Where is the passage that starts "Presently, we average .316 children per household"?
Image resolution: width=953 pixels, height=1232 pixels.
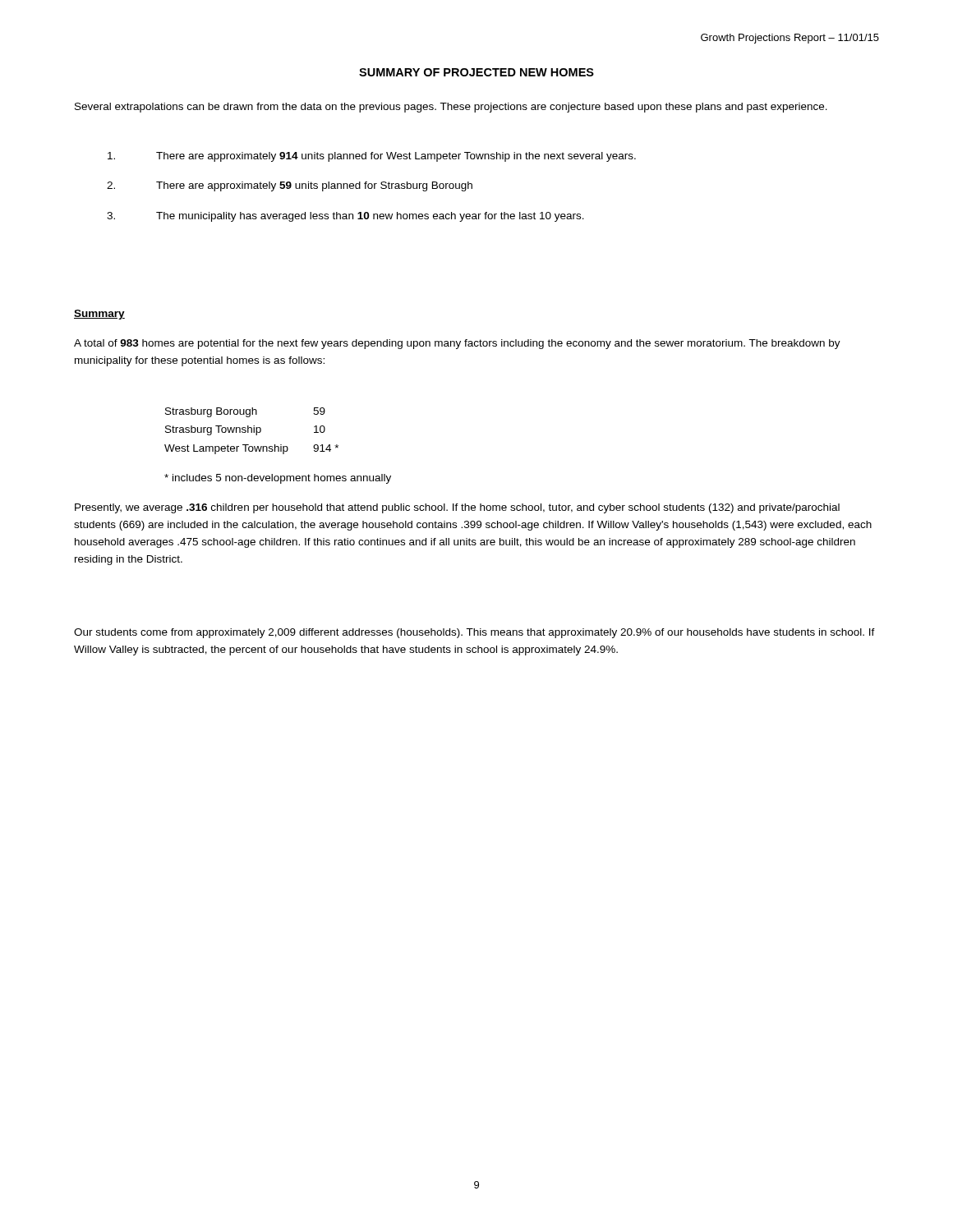(x=473, y=533)
